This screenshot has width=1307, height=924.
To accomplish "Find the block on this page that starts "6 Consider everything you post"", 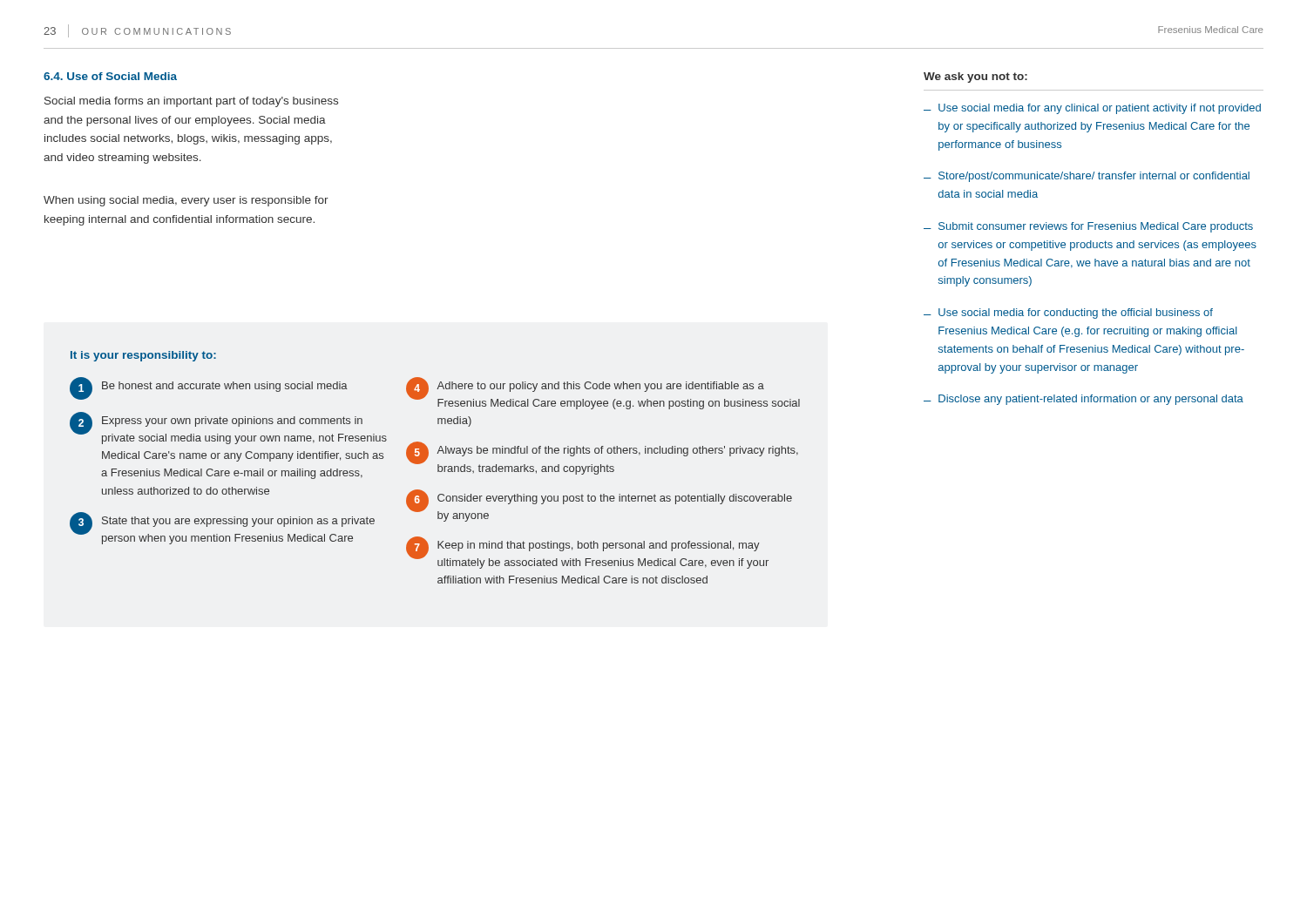I will 604,507.
